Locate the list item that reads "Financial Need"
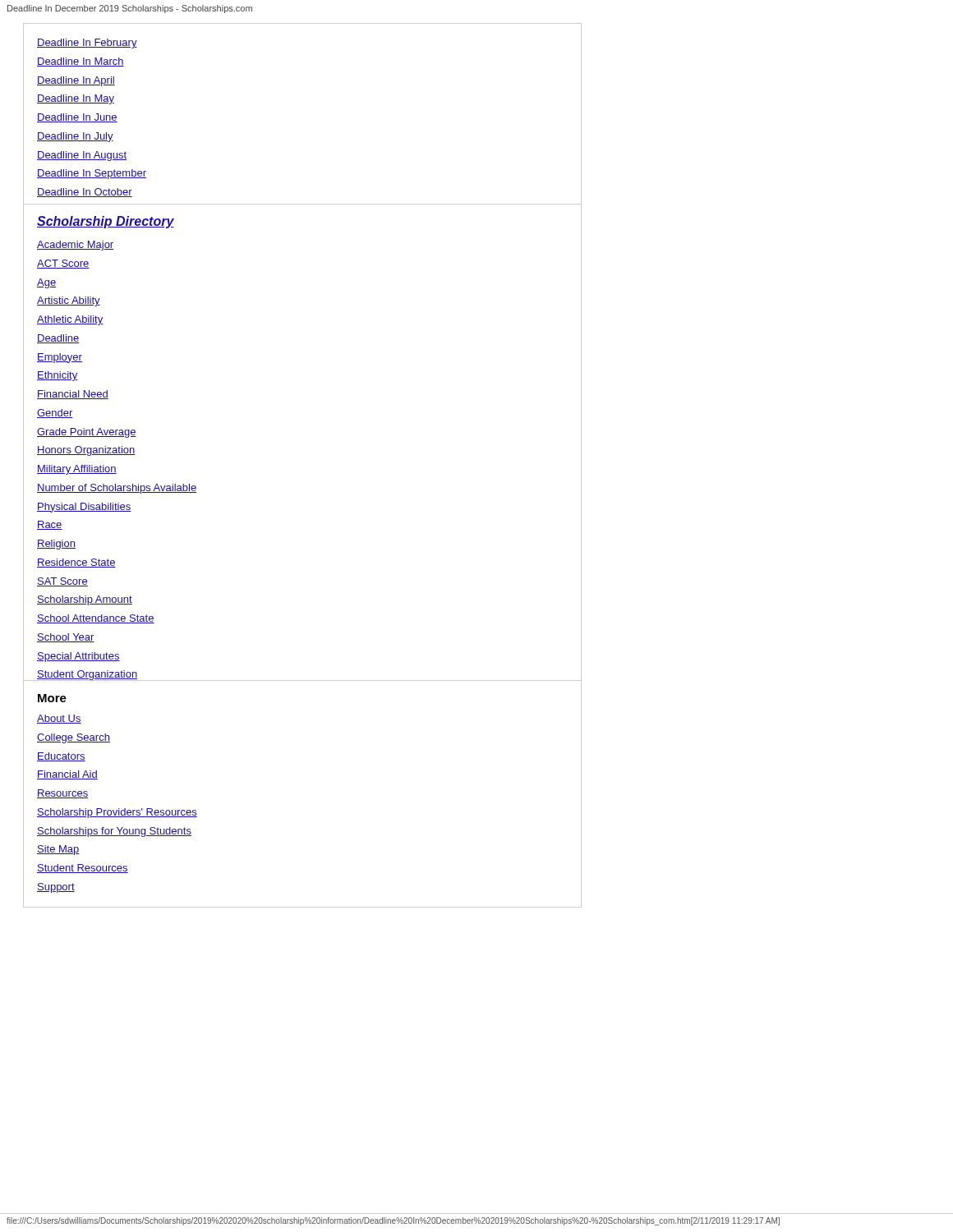This screenshot has height=1232, width=953. click(x=73, y=395)
